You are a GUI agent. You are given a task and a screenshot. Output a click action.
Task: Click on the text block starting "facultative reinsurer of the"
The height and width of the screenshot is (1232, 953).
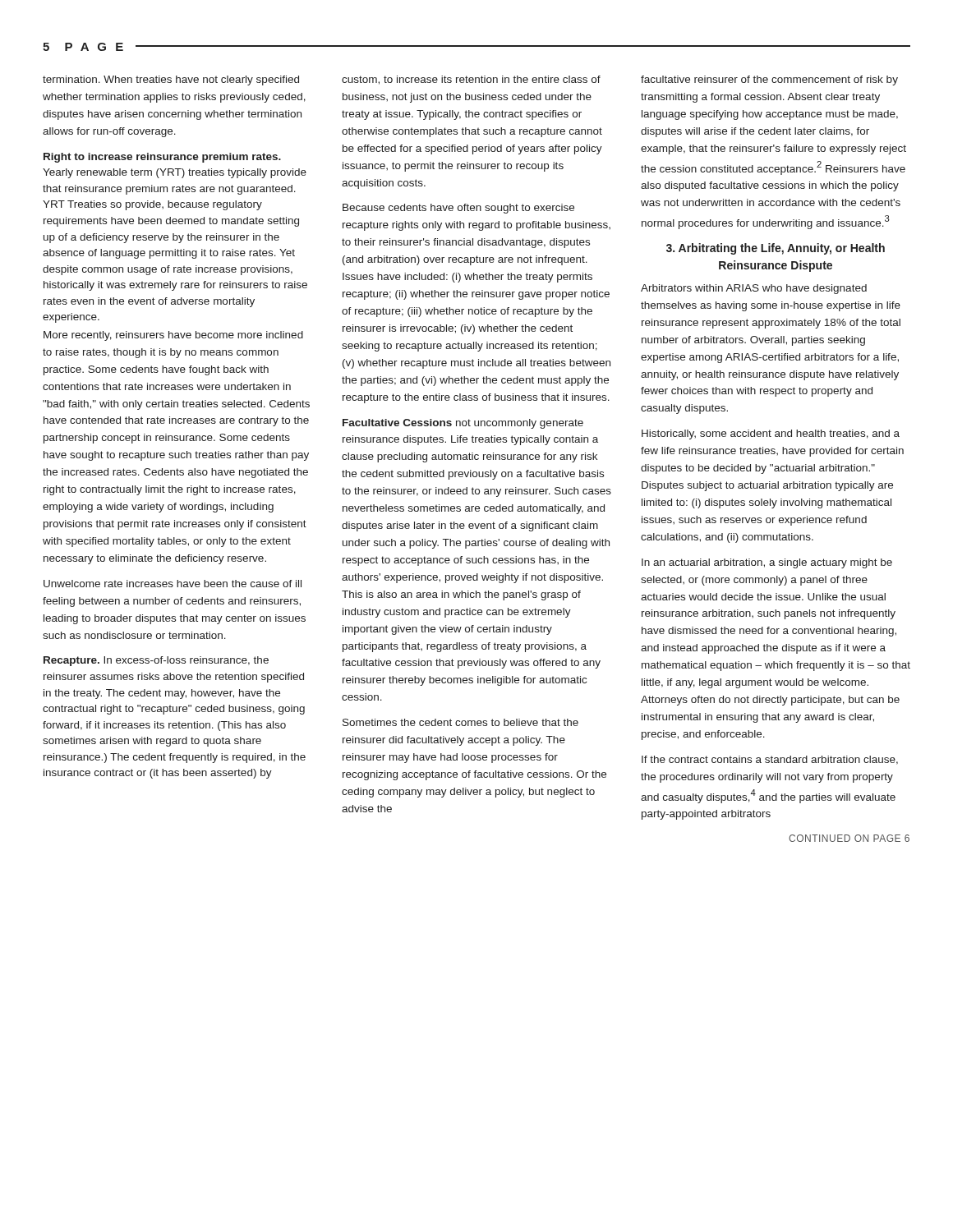click(x=776, y=152)
